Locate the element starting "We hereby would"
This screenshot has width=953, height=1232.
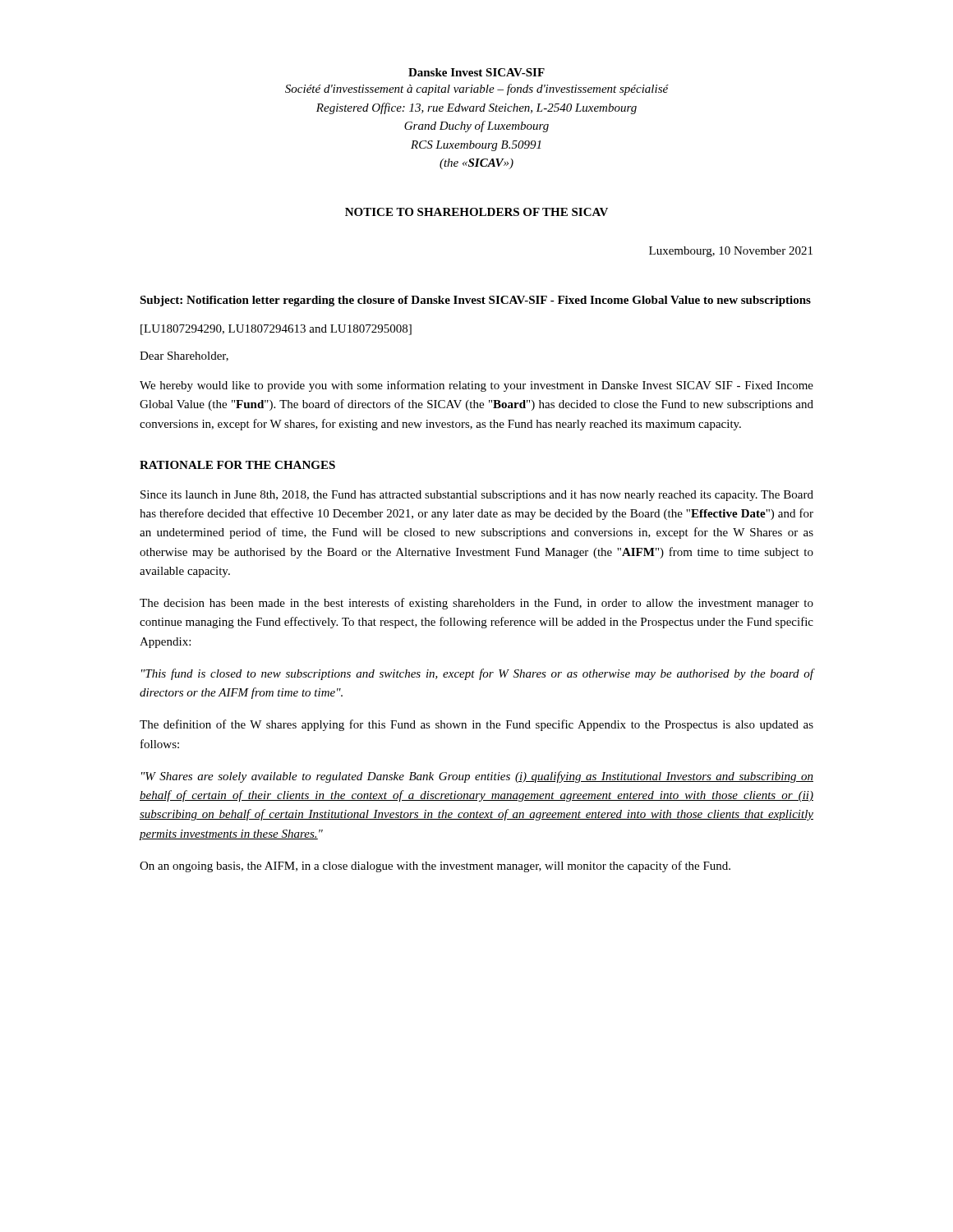(x=476, y=404)
